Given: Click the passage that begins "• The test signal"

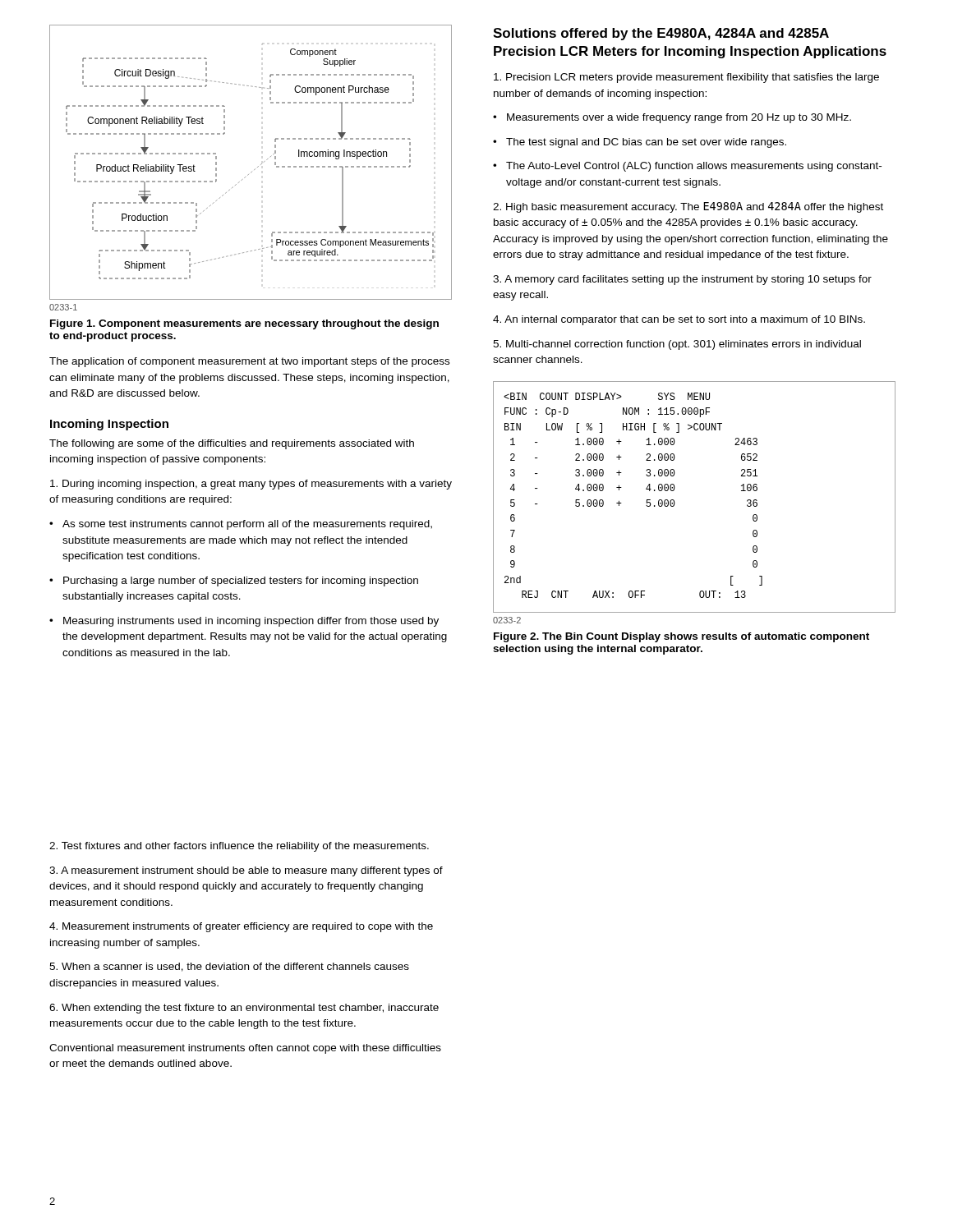Looking at the screenshot, I should 694,142.
